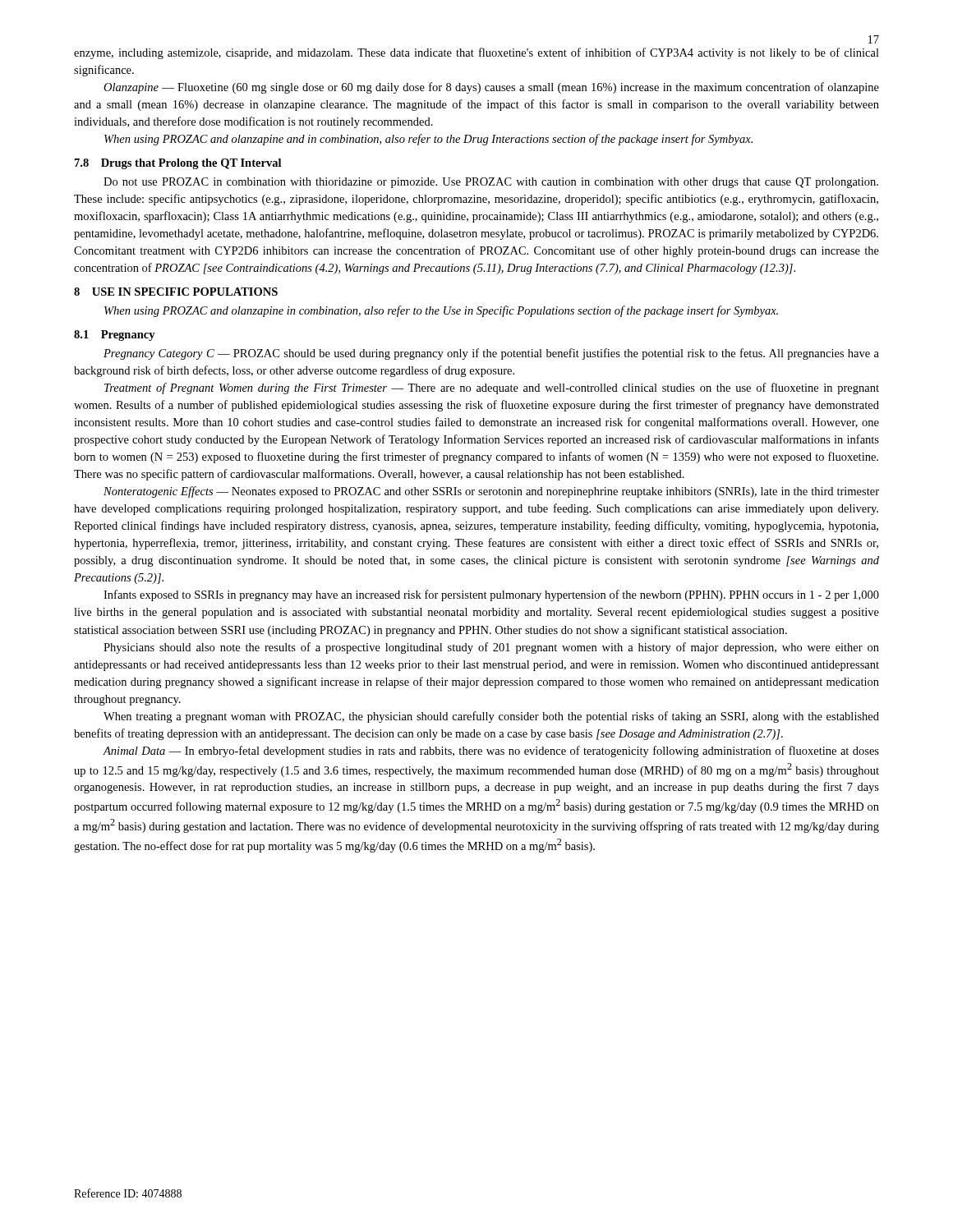The image size is (953, 1232).
Task: Select the text starting "8 USE IN SPECIFIC POPULATIONS"
Action: [176, 292]
